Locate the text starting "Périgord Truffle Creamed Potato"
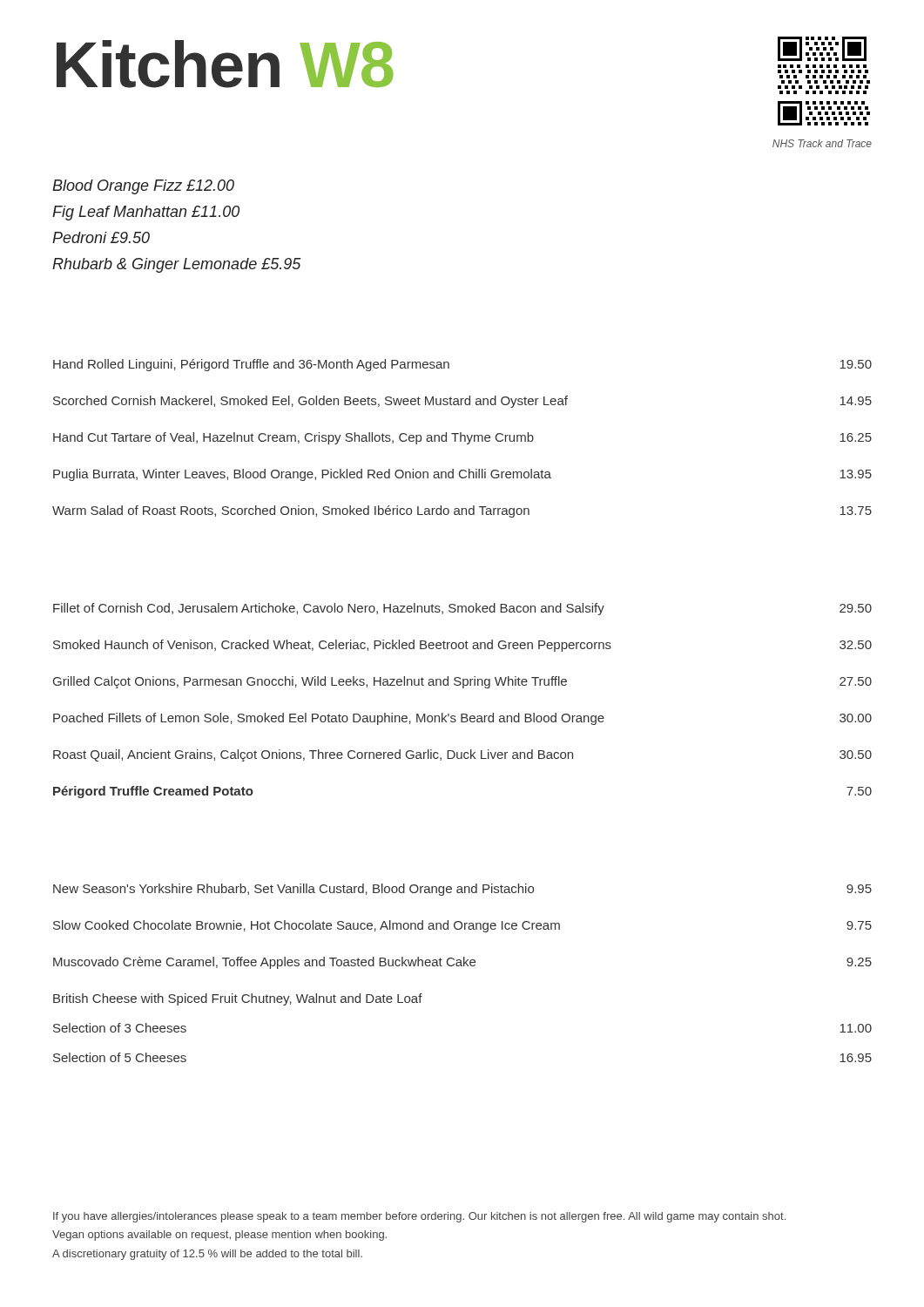The width and height of the screenshot is (924, 1307). point(156,793)
